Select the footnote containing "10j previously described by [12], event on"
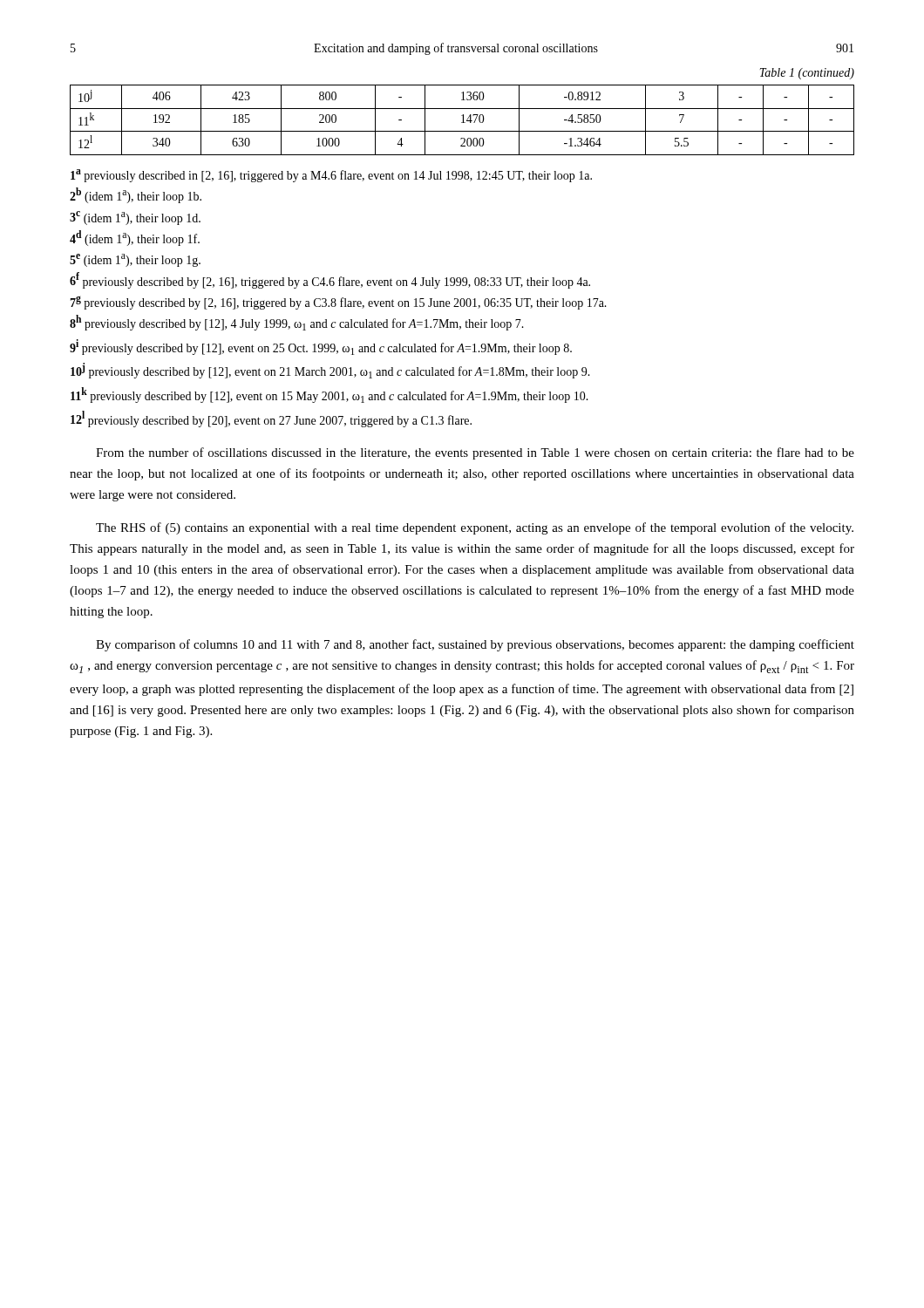 (462, 373)
